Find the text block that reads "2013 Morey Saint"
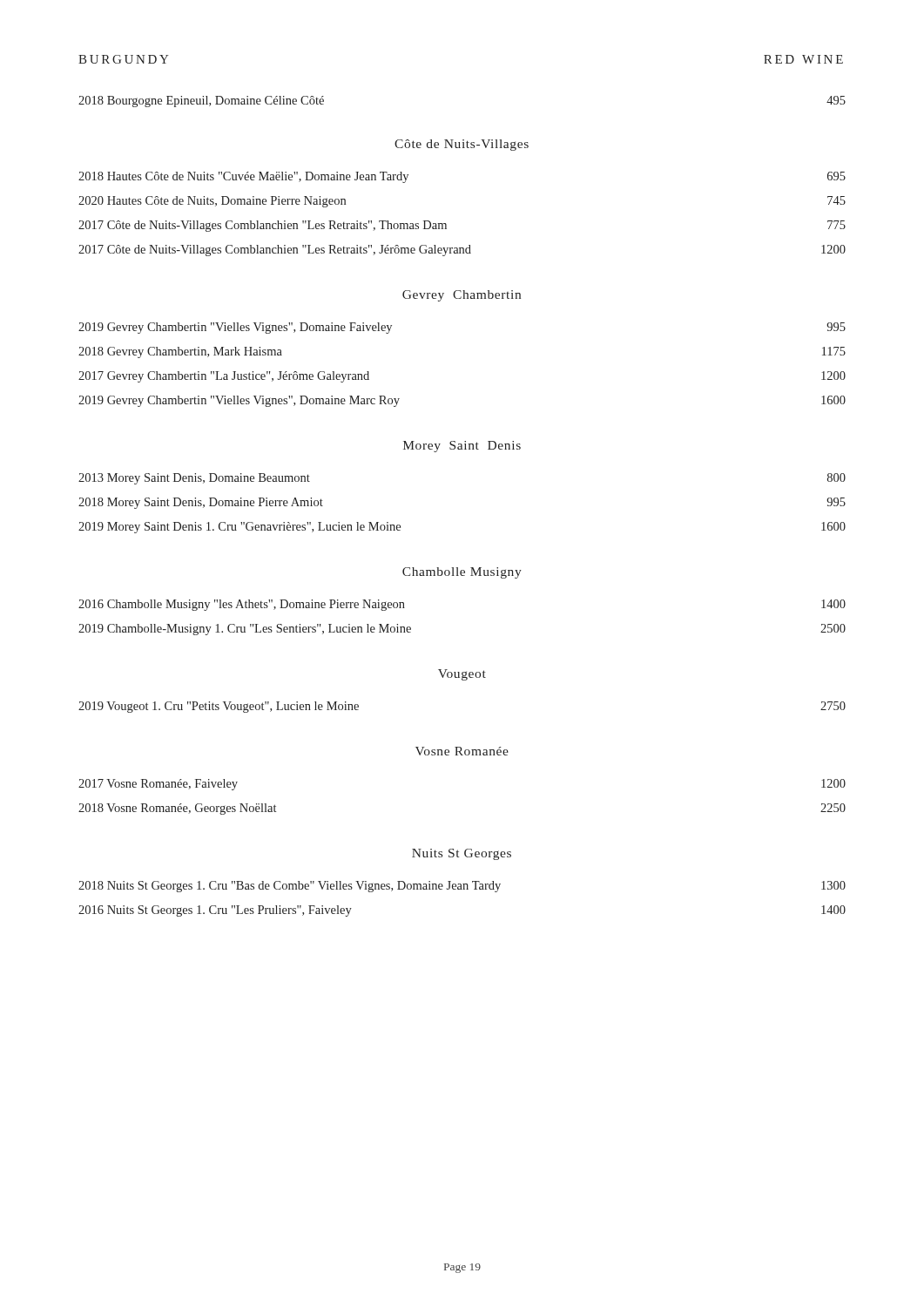The width and height of the screenshot is (924, 1307). (196, 479)
